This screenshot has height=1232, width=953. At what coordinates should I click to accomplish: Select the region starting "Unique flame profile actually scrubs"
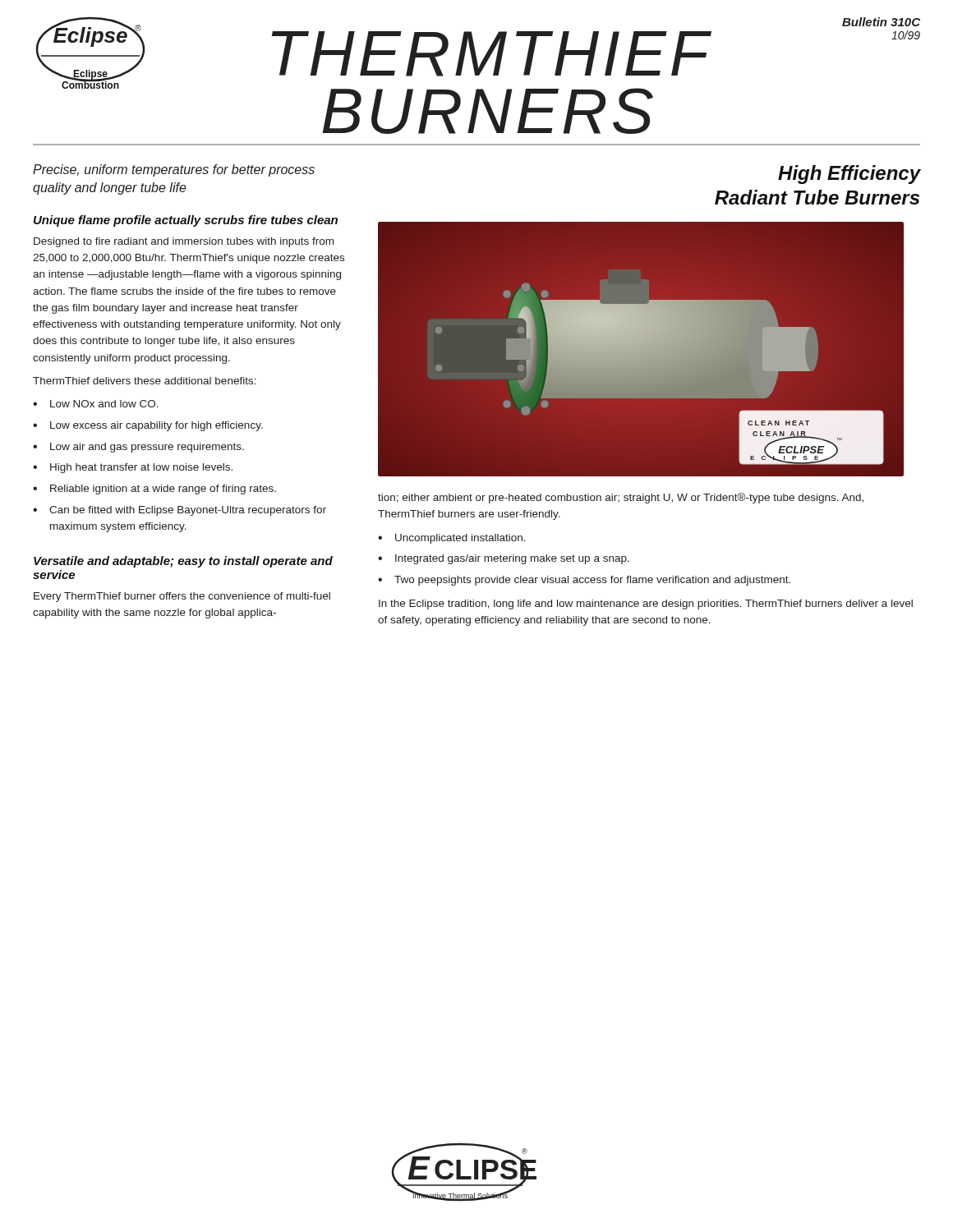pos(186,220)
